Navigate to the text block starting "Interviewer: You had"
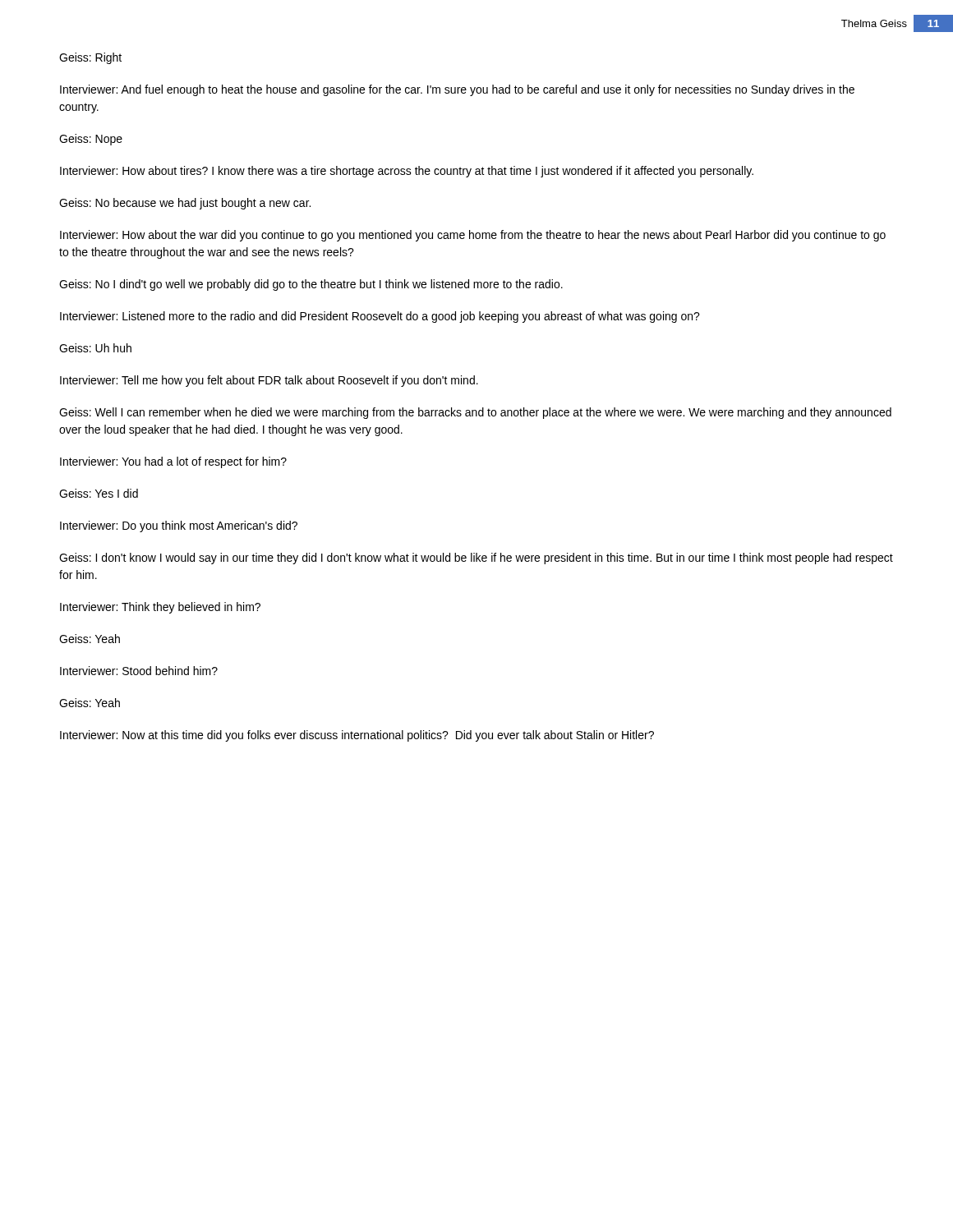 [x=173, y=462]
